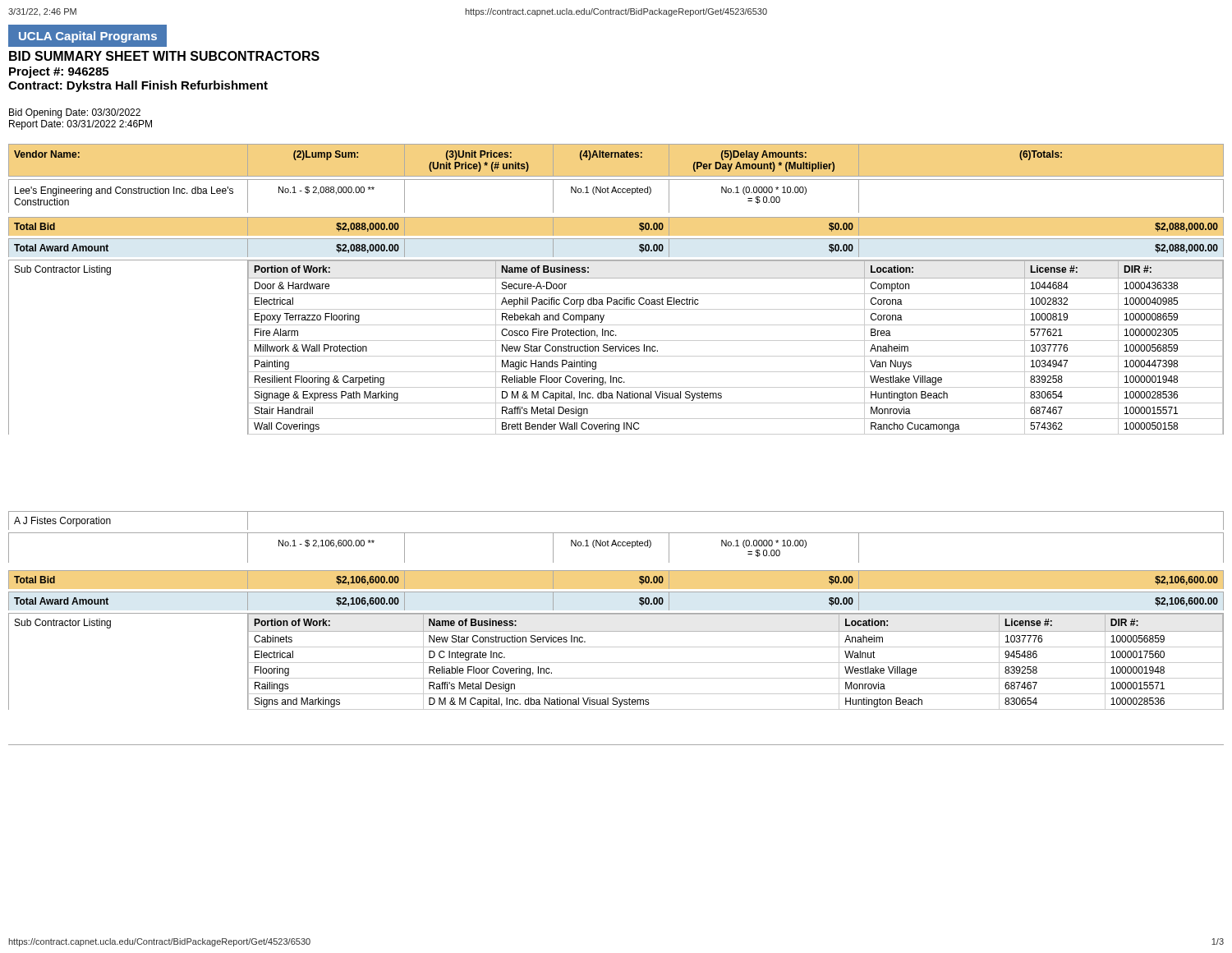Image resolution: width=1232 pixels, height=953 pixels.
Task: Navigate to the text block starting "Bid Opening Date: 03/30/2022 Report Date: 03/31/2022 2:46PM"
Action: pos(81,118)
